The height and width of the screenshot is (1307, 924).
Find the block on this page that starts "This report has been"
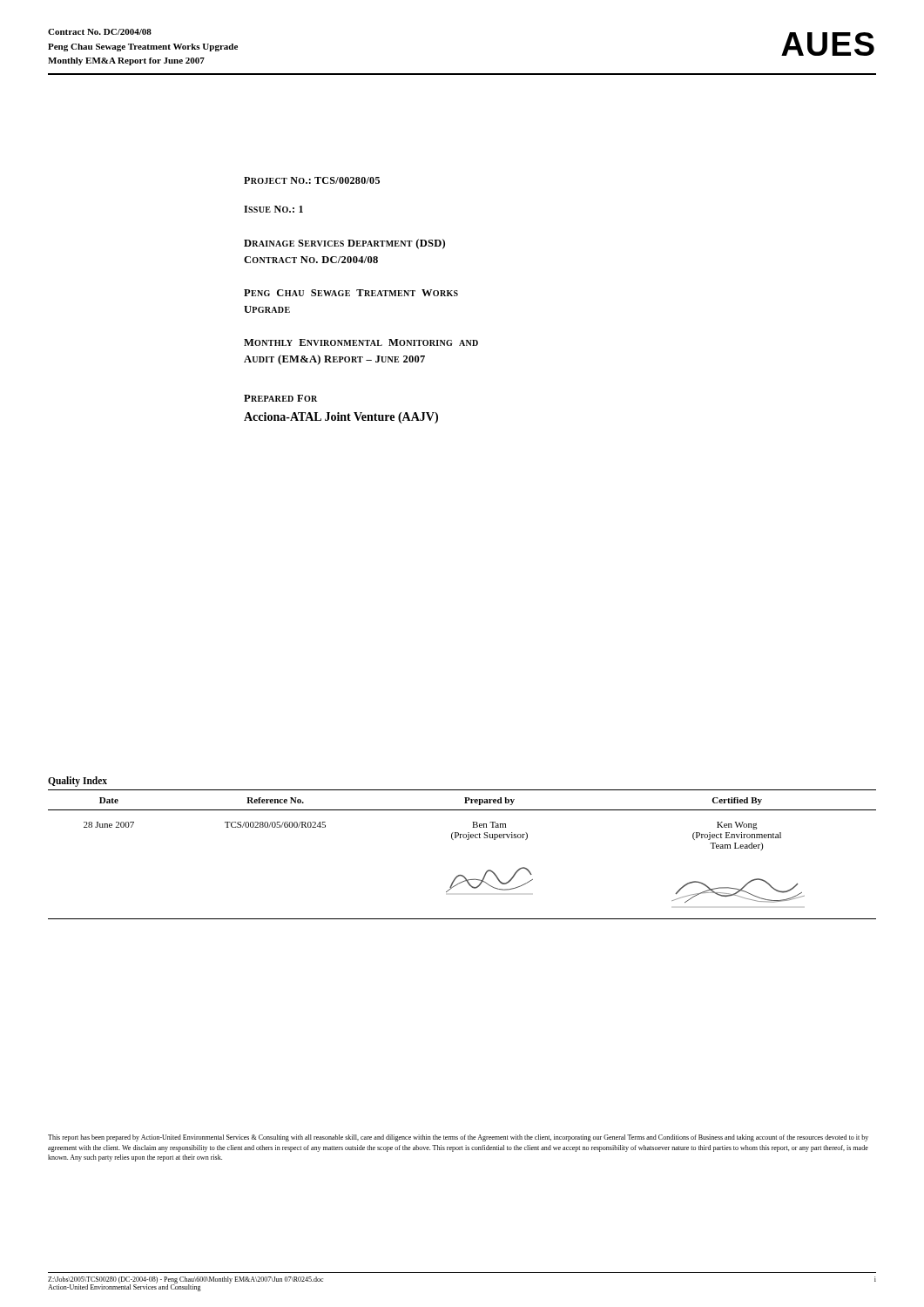[458, 1148]
